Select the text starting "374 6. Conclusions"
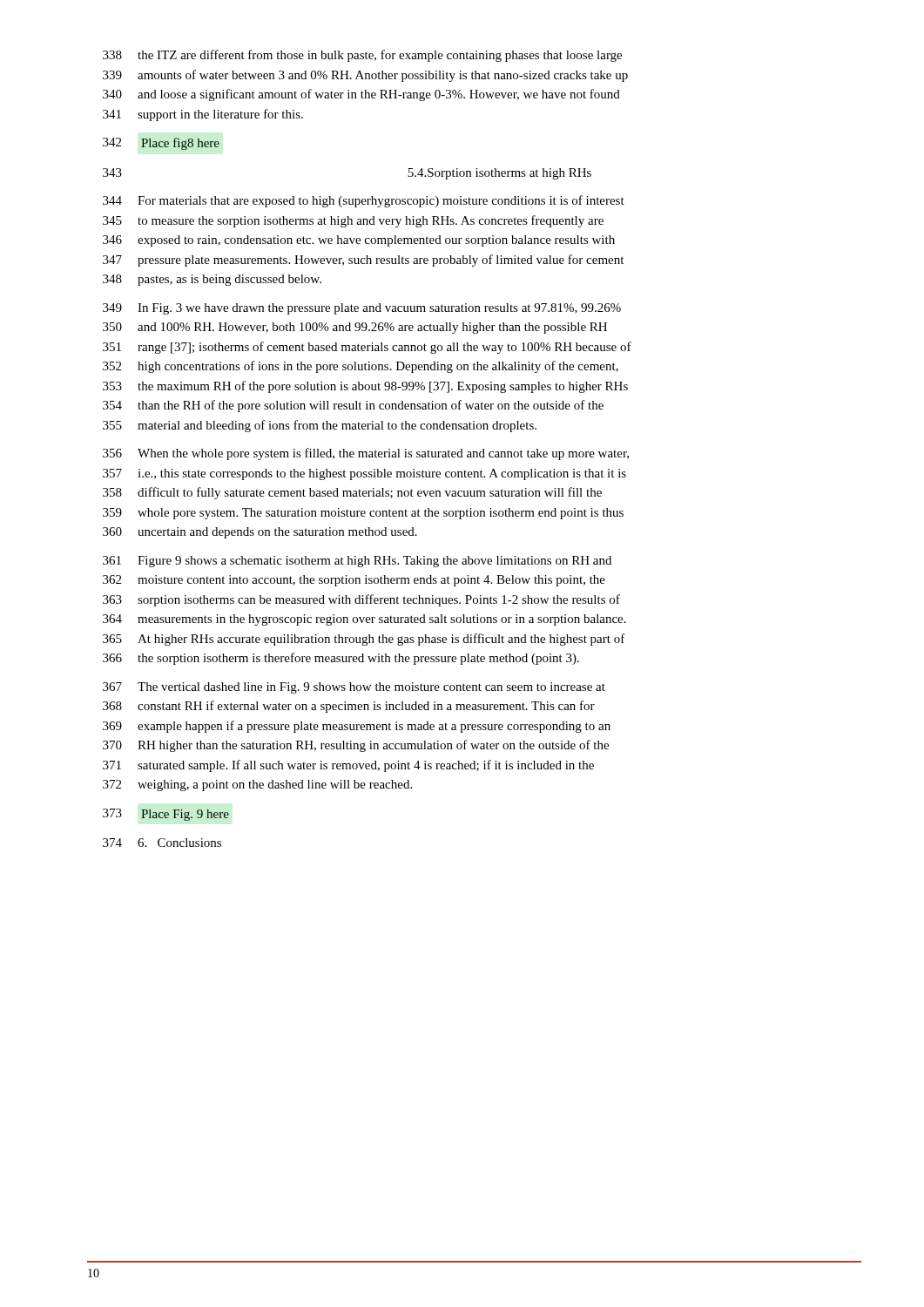924x1307 pixels. pos(162,843)
